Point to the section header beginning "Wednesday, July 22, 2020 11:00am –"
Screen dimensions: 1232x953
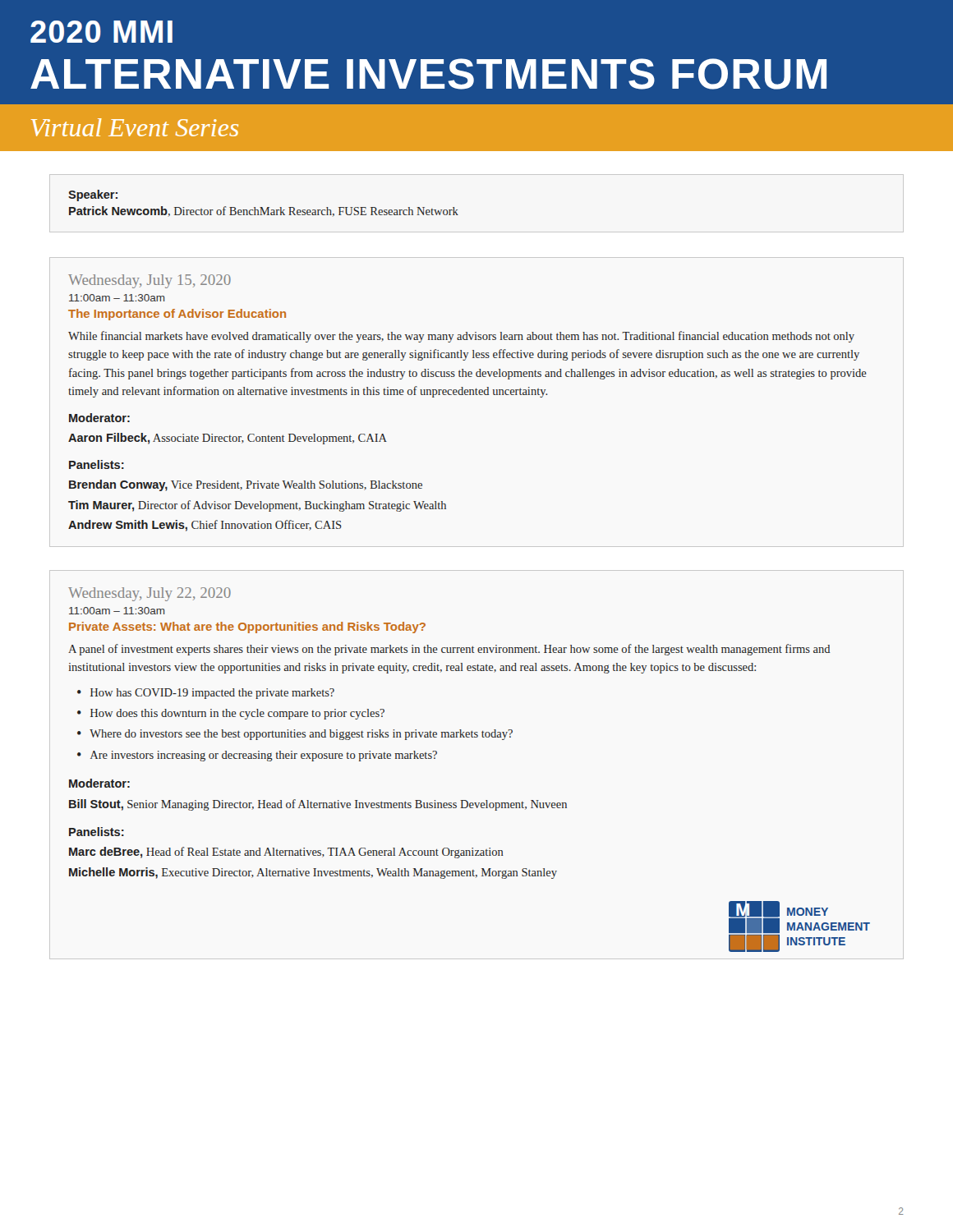pyautogui.click(x=150, y=594)
